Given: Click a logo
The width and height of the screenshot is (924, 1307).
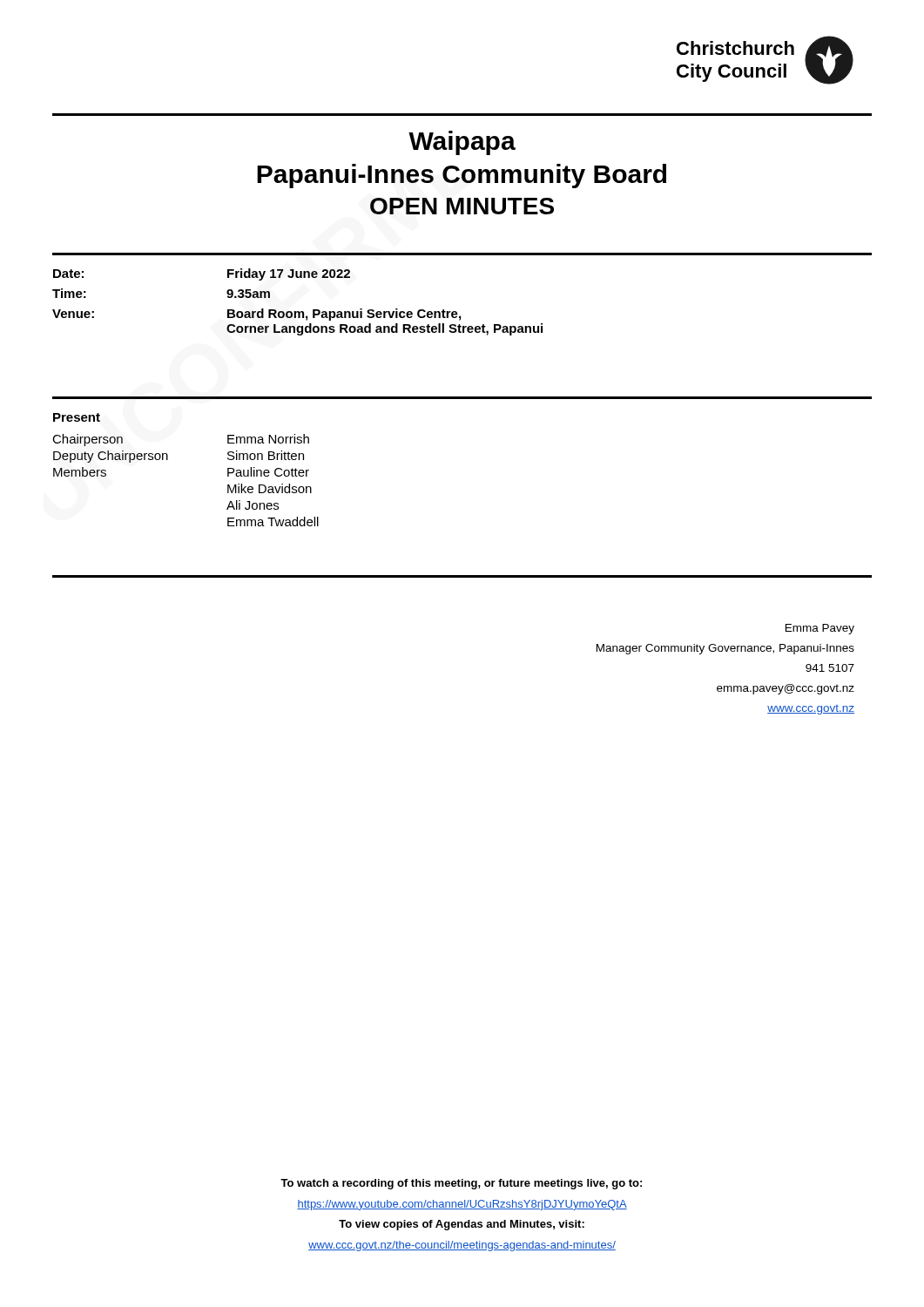Looking at the screenshot, I should [765, 60].
